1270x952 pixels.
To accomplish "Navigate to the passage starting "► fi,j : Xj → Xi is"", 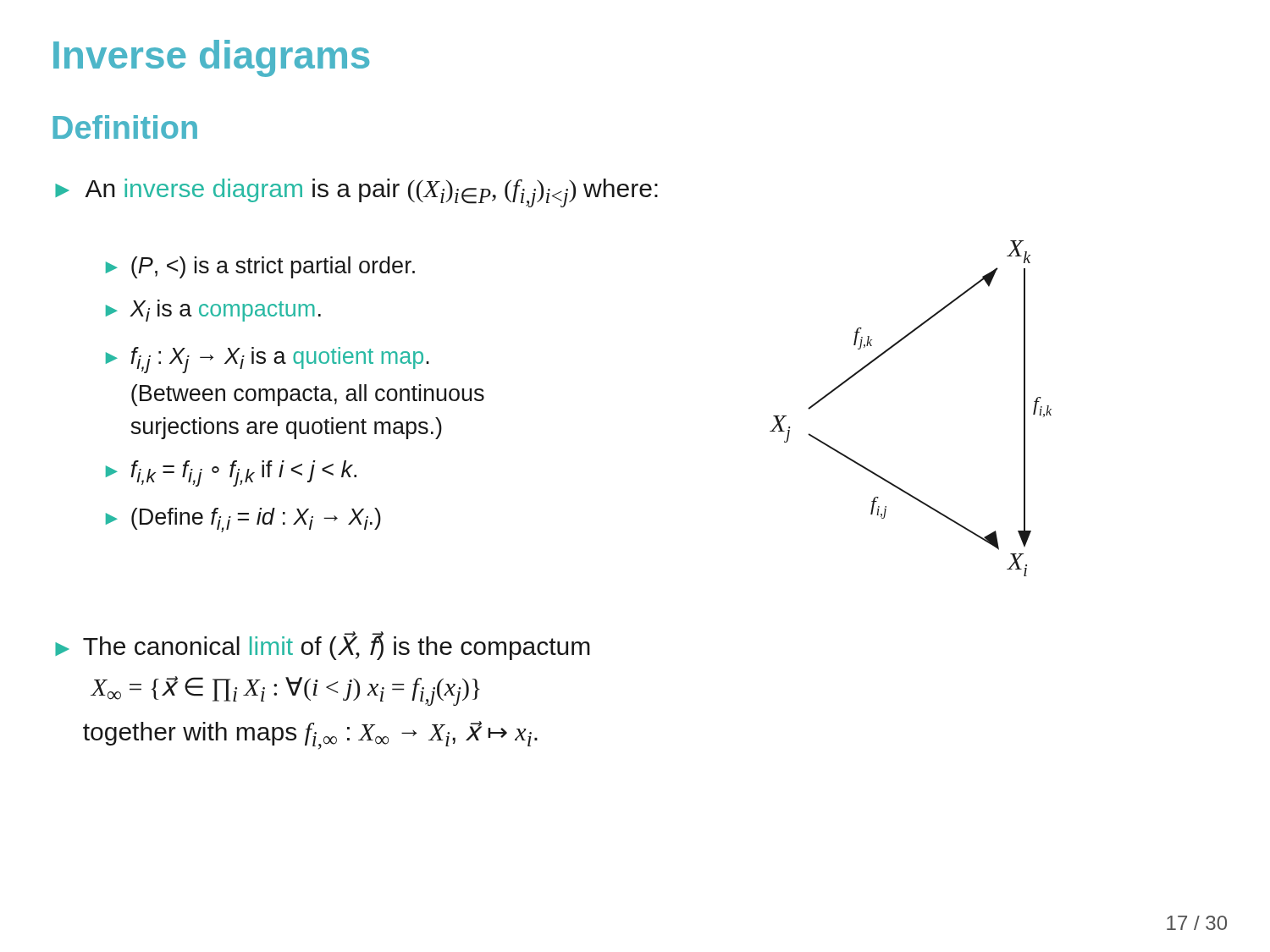I will pyautogui.click(x=373, y=392).
